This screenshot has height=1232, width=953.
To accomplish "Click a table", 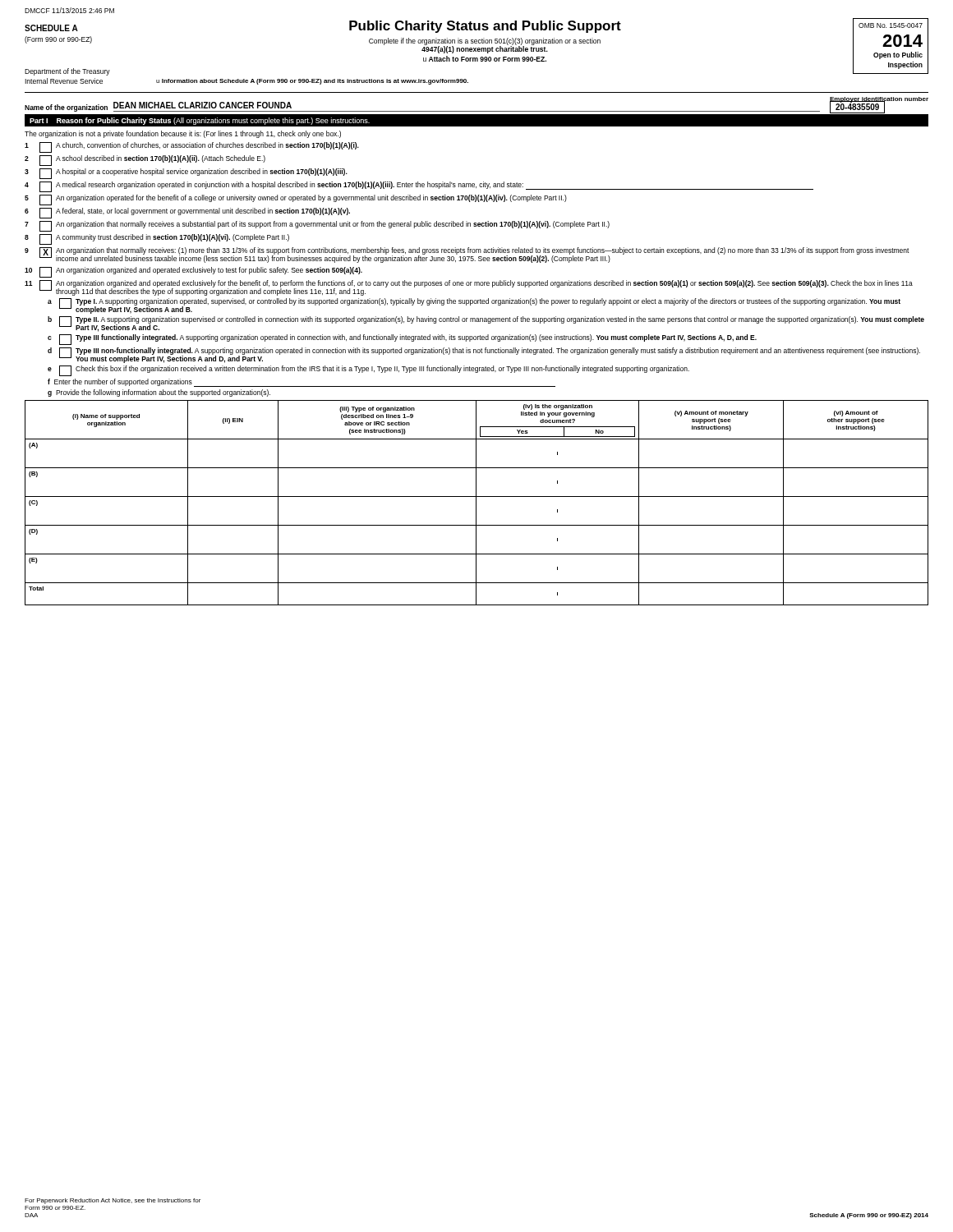I will point(476,503).
